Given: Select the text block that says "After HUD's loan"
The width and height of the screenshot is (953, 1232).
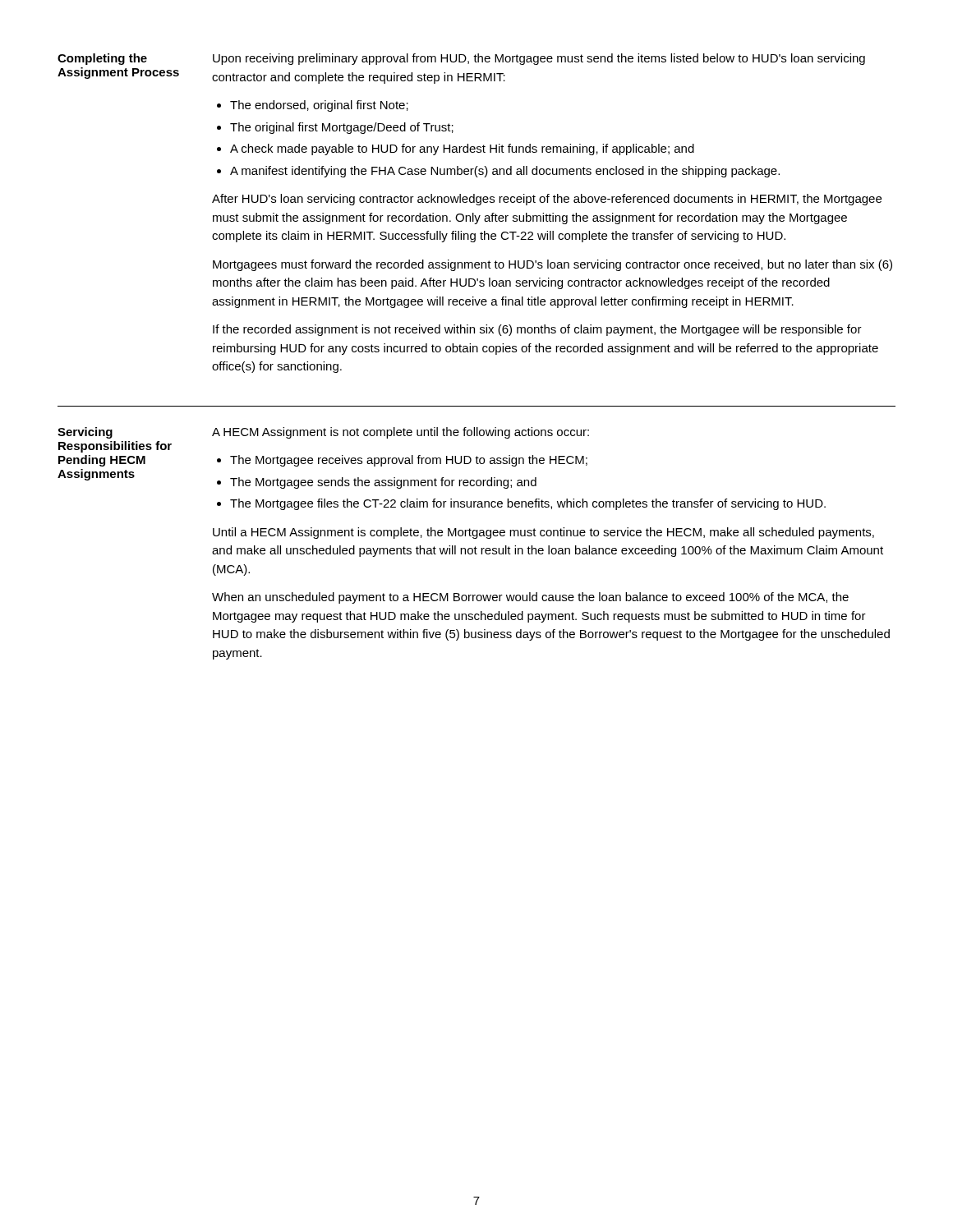Looking at the screenshot, I should coord(554,217).
